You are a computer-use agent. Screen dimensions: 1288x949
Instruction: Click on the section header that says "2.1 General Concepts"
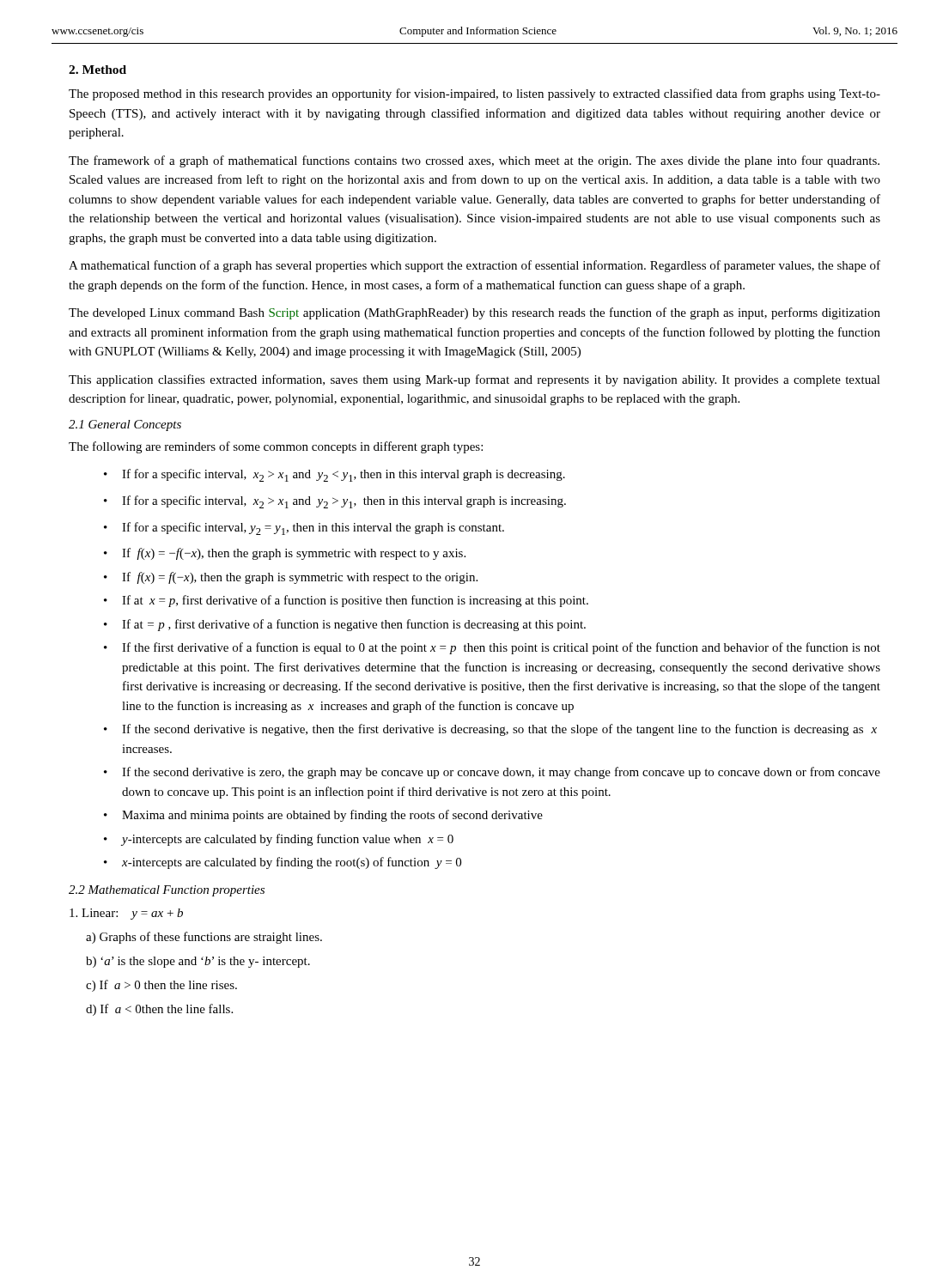click(x=125, y=424)
